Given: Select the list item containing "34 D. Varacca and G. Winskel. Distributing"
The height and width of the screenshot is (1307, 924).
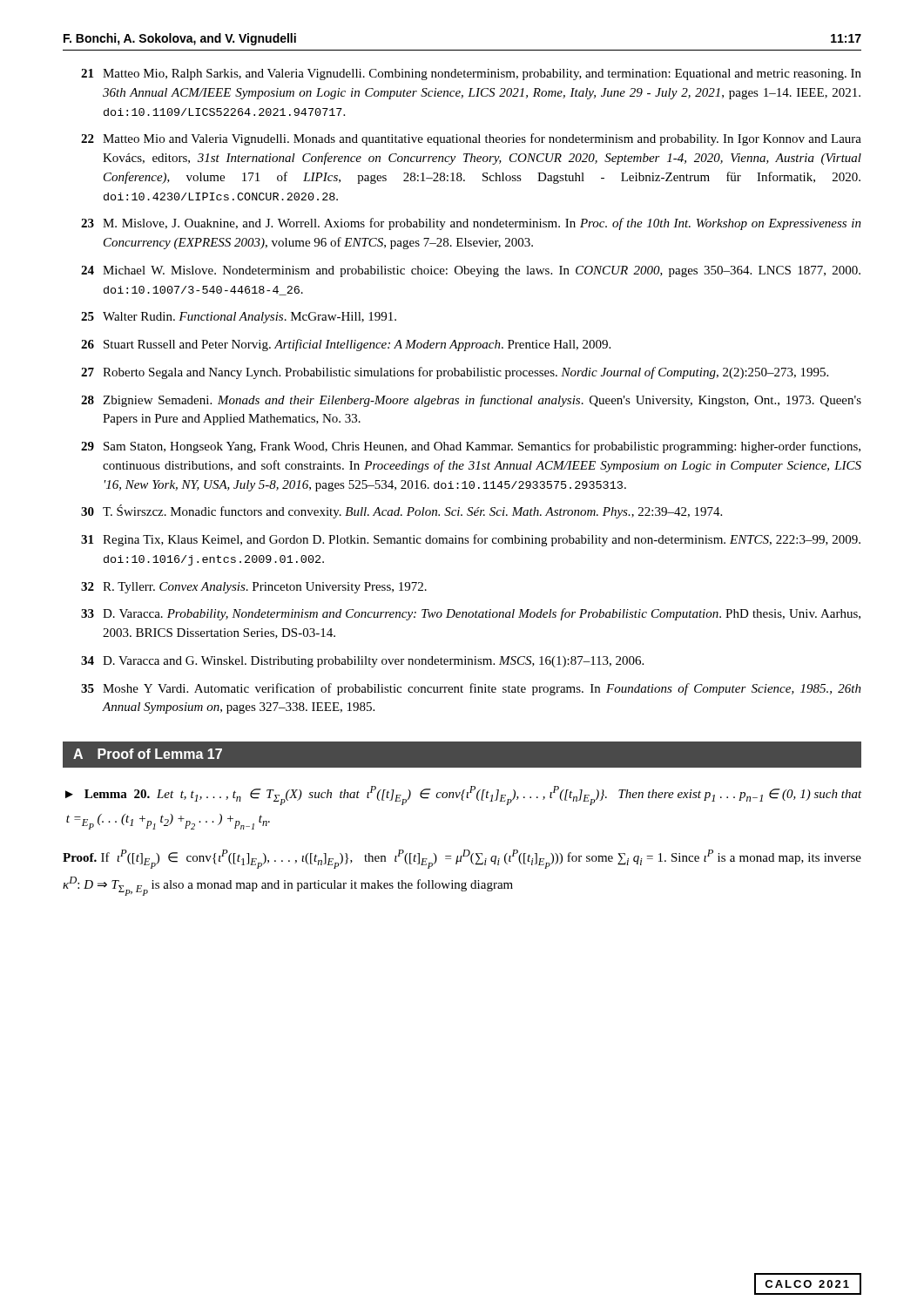Looking at the screenshot, I should pyautogui.click(x=462, y=661).
